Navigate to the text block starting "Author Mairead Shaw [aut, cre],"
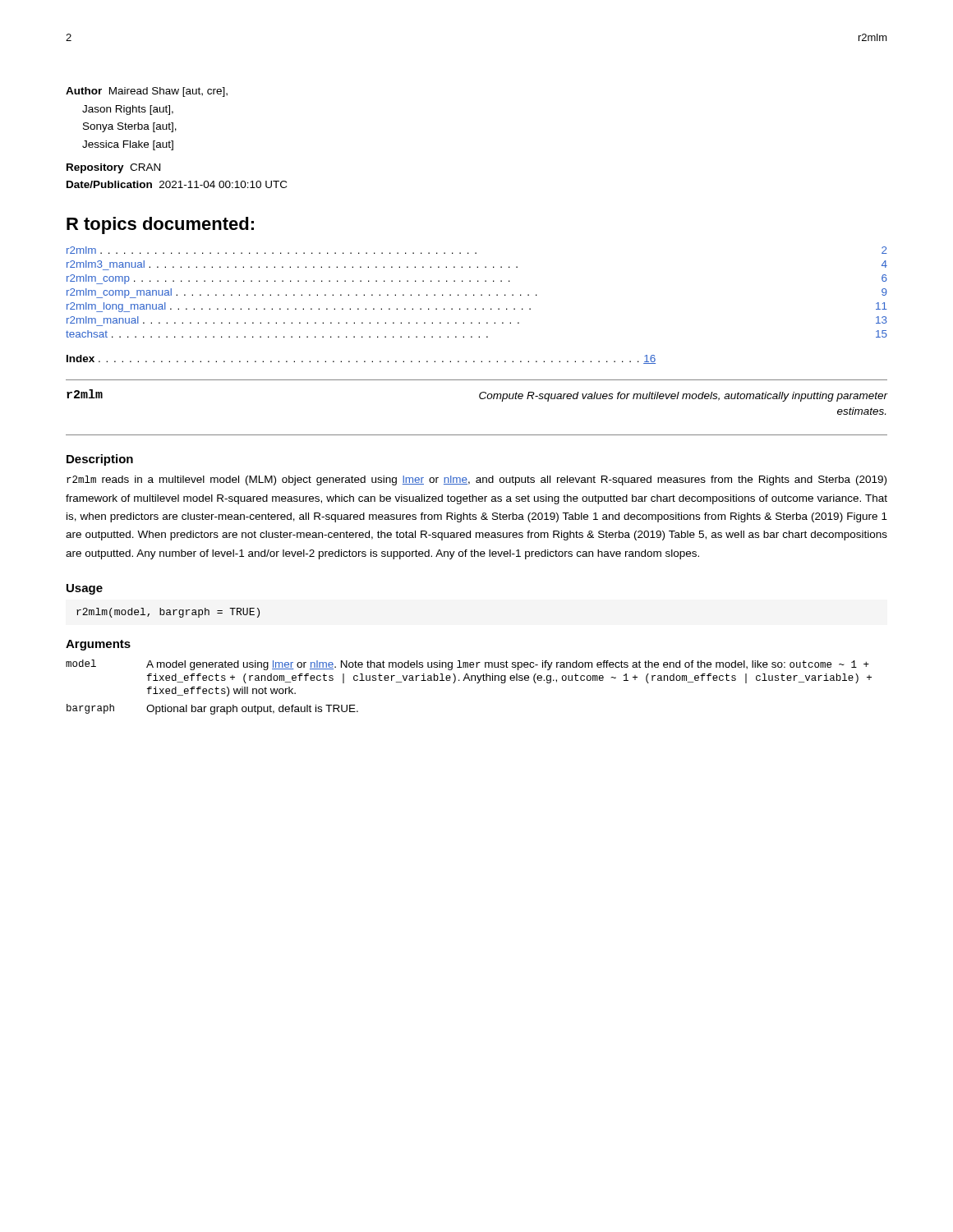953x1232 pixels. [x=147, y=117]
